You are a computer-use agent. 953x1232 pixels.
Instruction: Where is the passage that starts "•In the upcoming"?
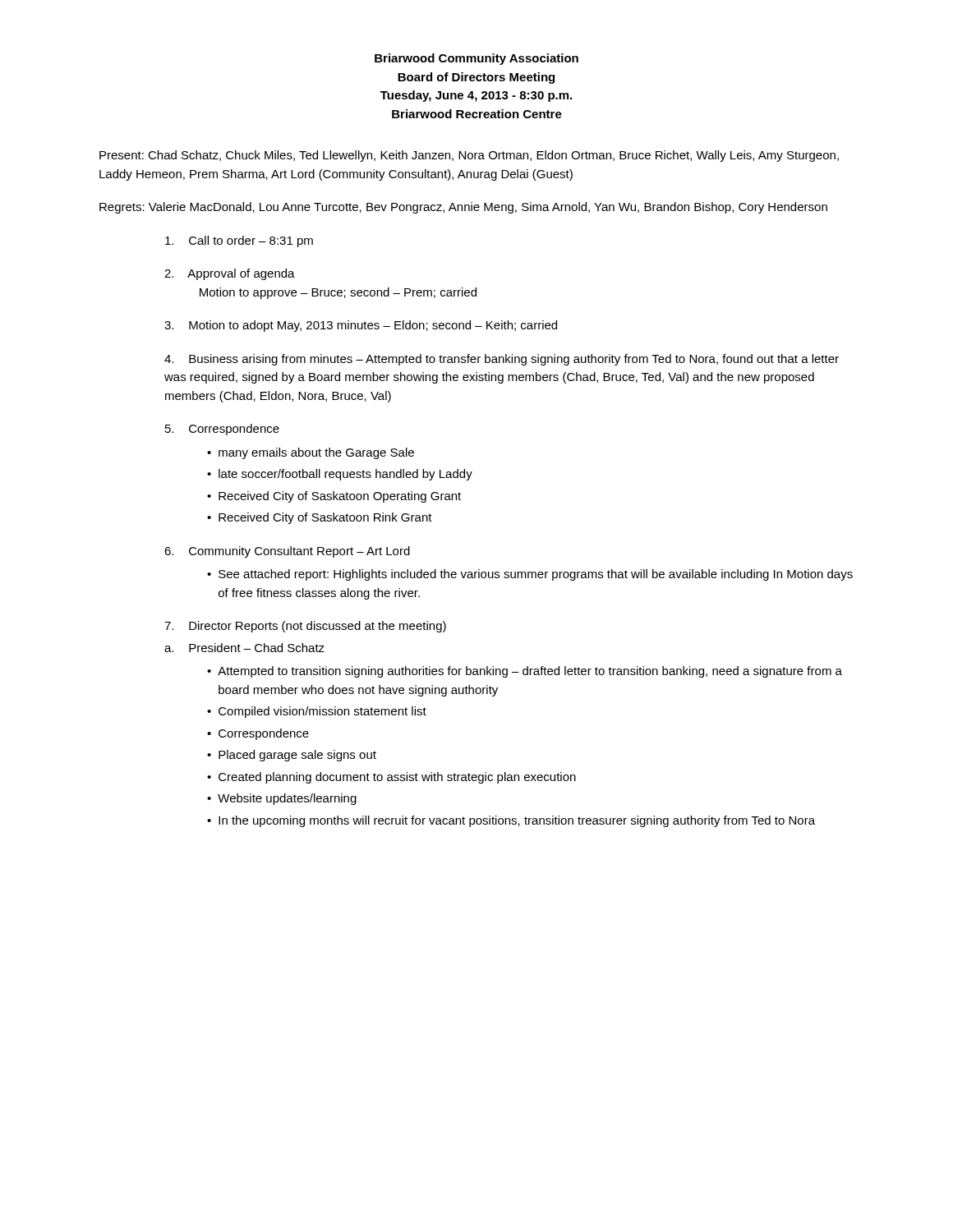tap(511, 820)
